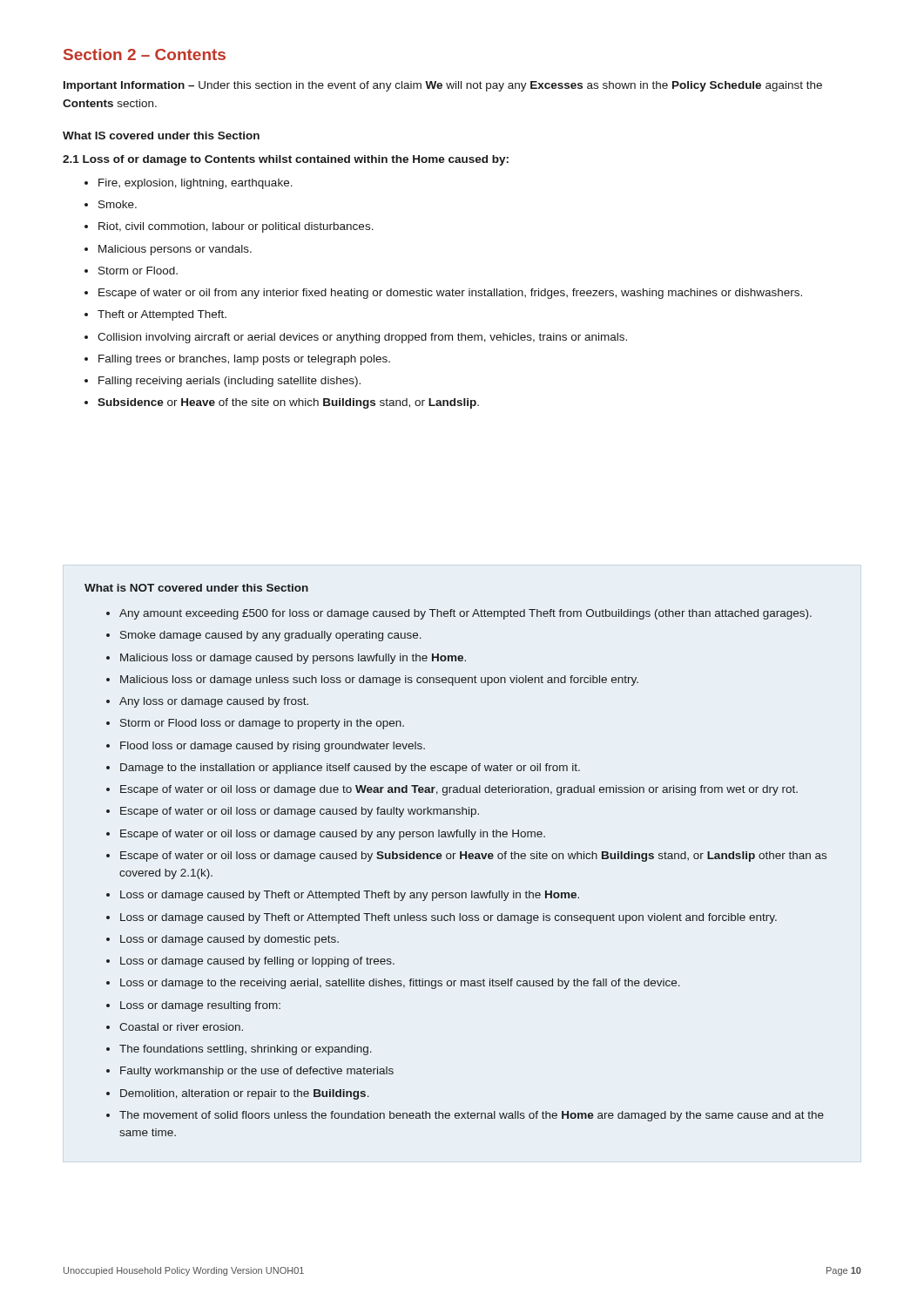
Task: Find the passage starting "Any amount exceeding"
Action: [466, 613]
